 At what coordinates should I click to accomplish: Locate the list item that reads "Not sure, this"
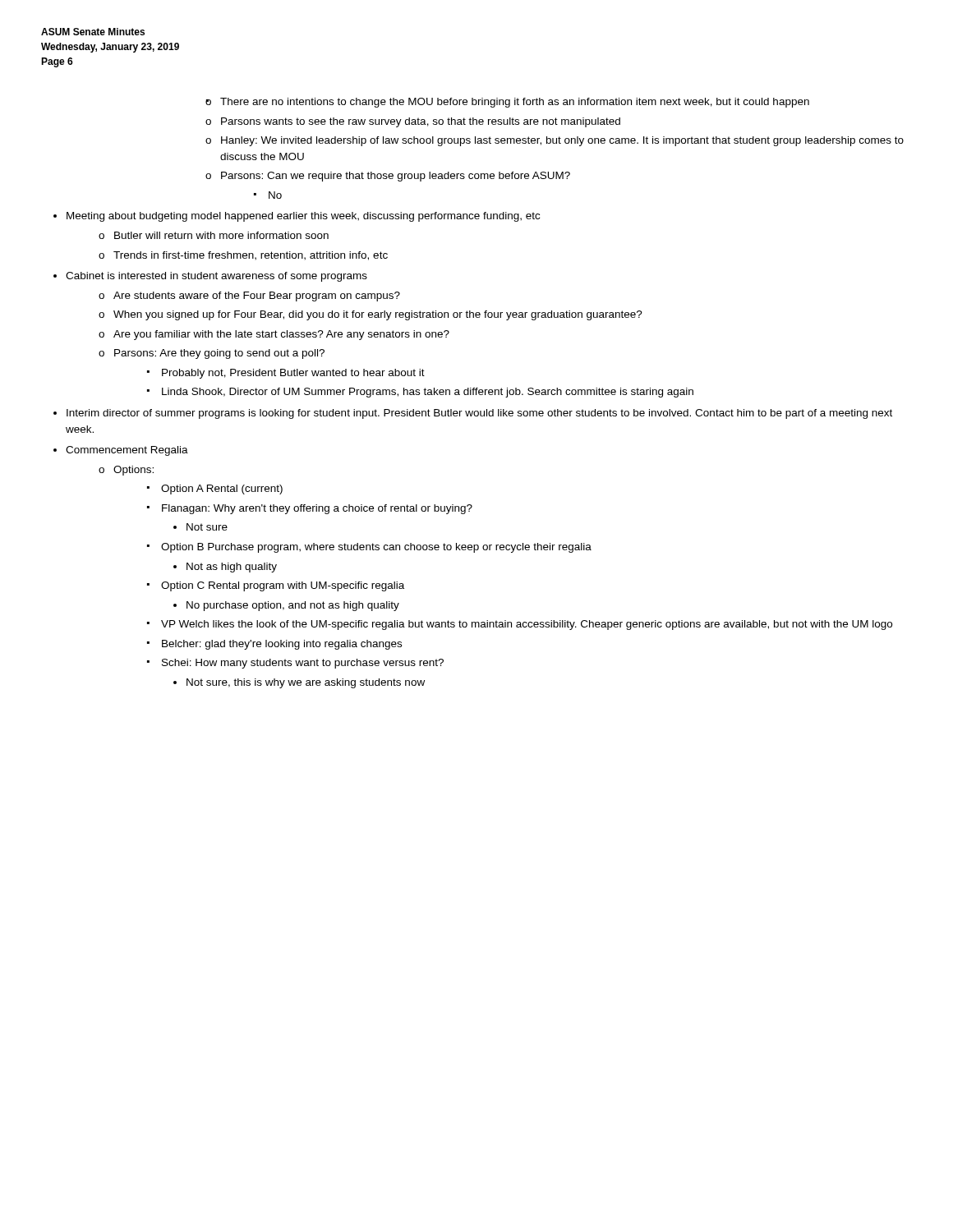tap(305, 682)
